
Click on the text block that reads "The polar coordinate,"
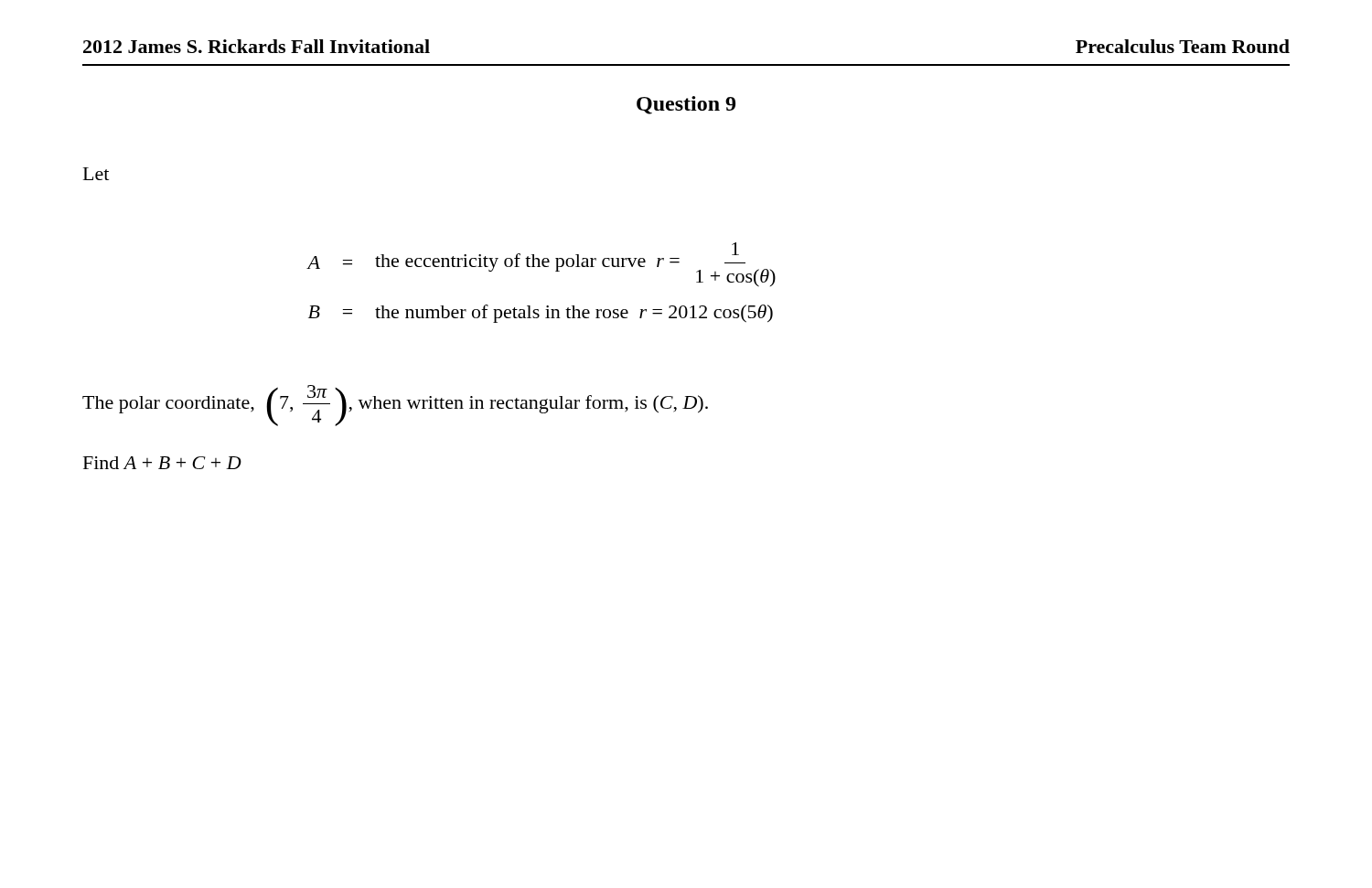[x=396, y=404]
